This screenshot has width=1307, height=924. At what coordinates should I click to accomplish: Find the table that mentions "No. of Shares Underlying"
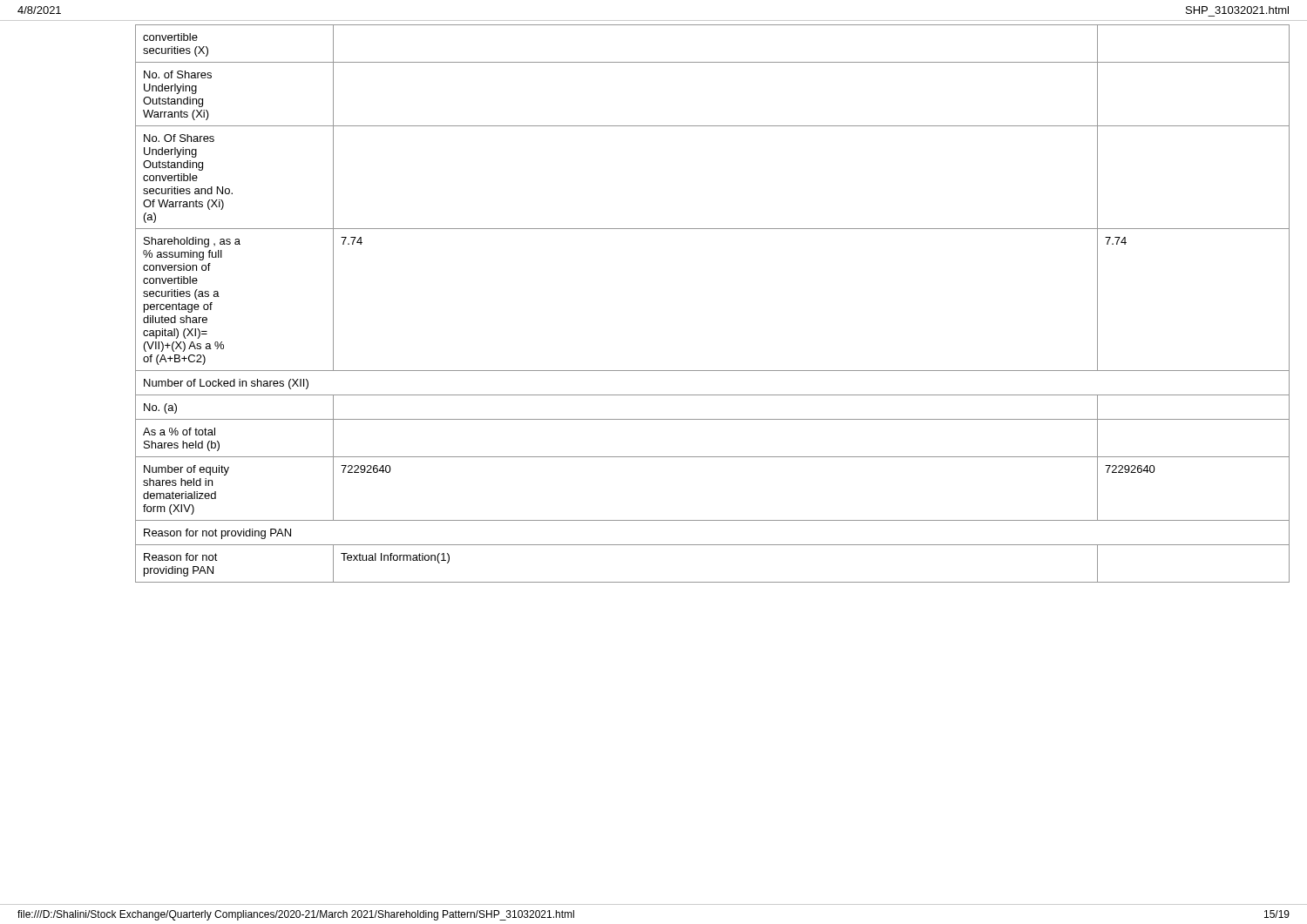pyautogui.click(x=712, y=459)
